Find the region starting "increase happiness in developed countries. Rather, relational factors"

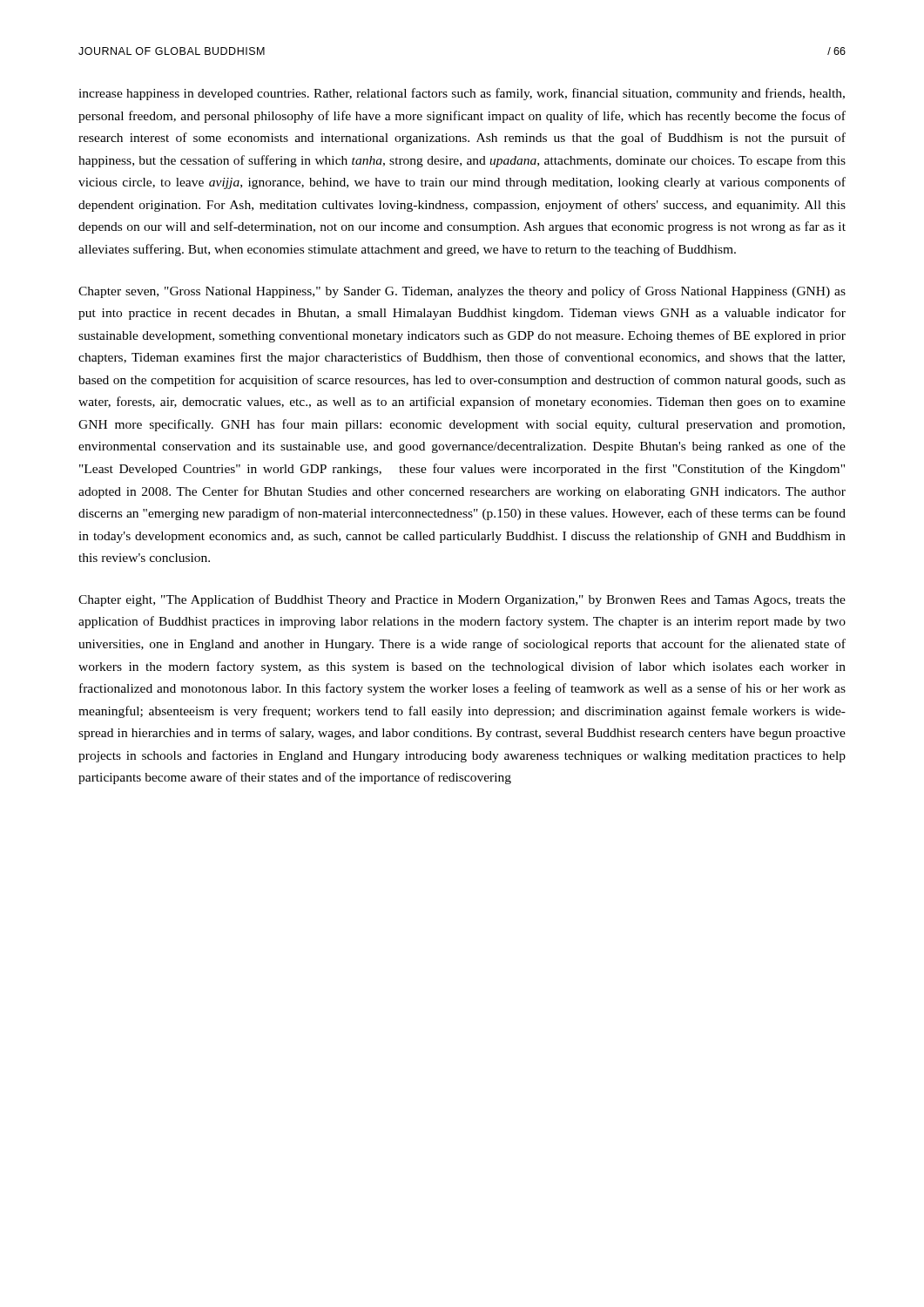[x=462, y=171]
